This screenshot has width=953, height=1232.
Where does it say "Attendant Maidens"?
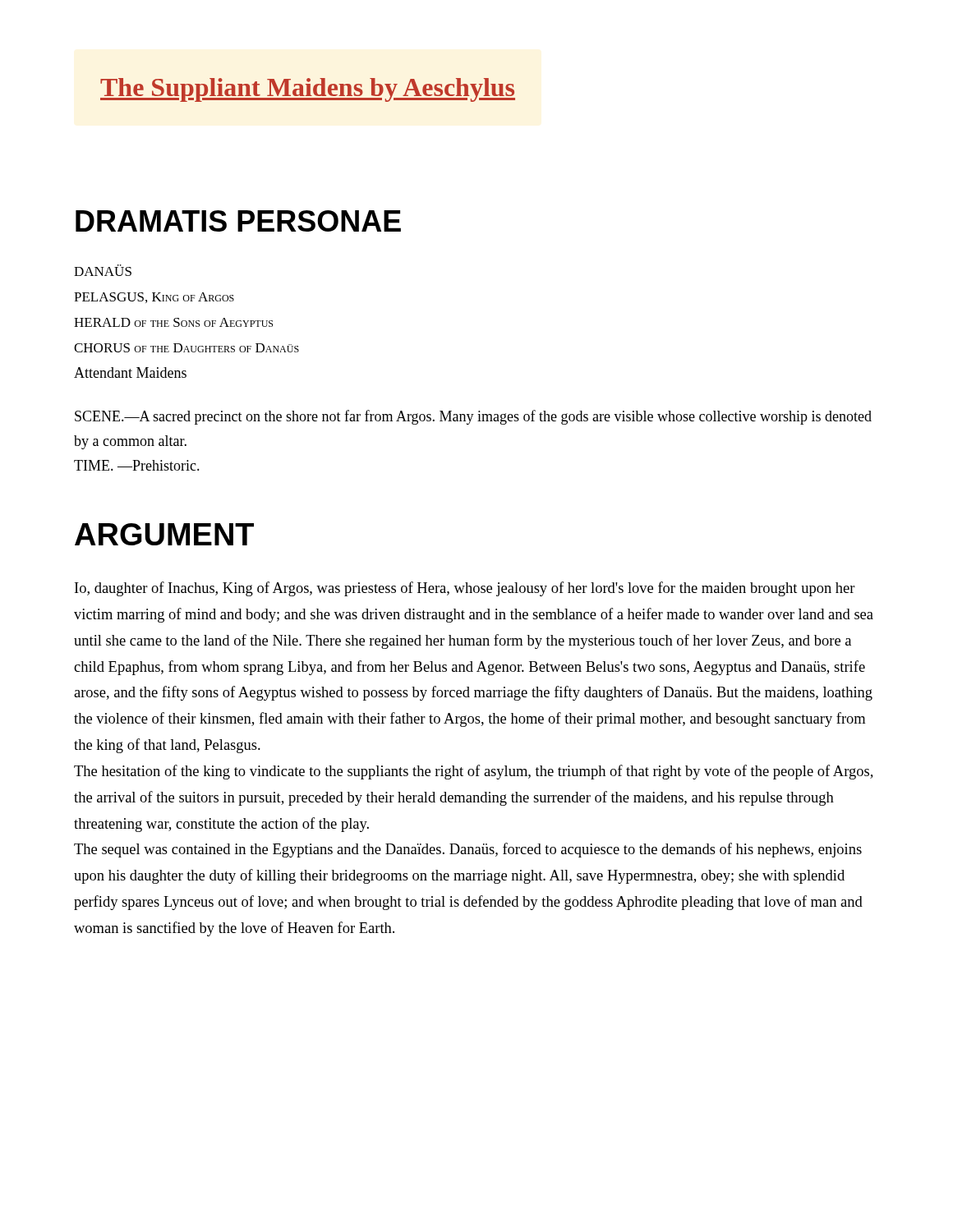(x=130, y=372)
